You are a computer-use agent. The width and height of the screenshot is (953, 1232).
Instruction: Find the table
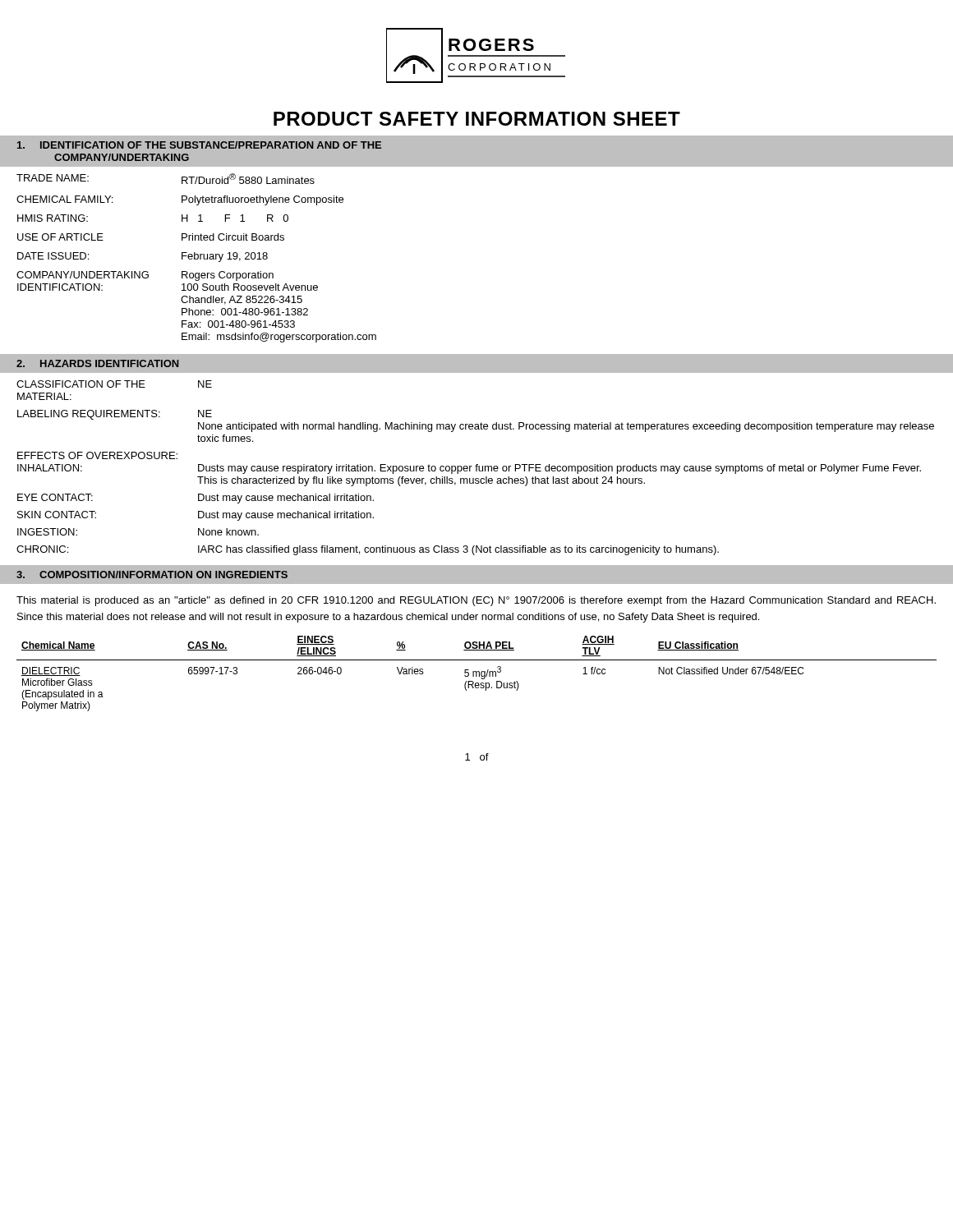click(x=476, y=673)
